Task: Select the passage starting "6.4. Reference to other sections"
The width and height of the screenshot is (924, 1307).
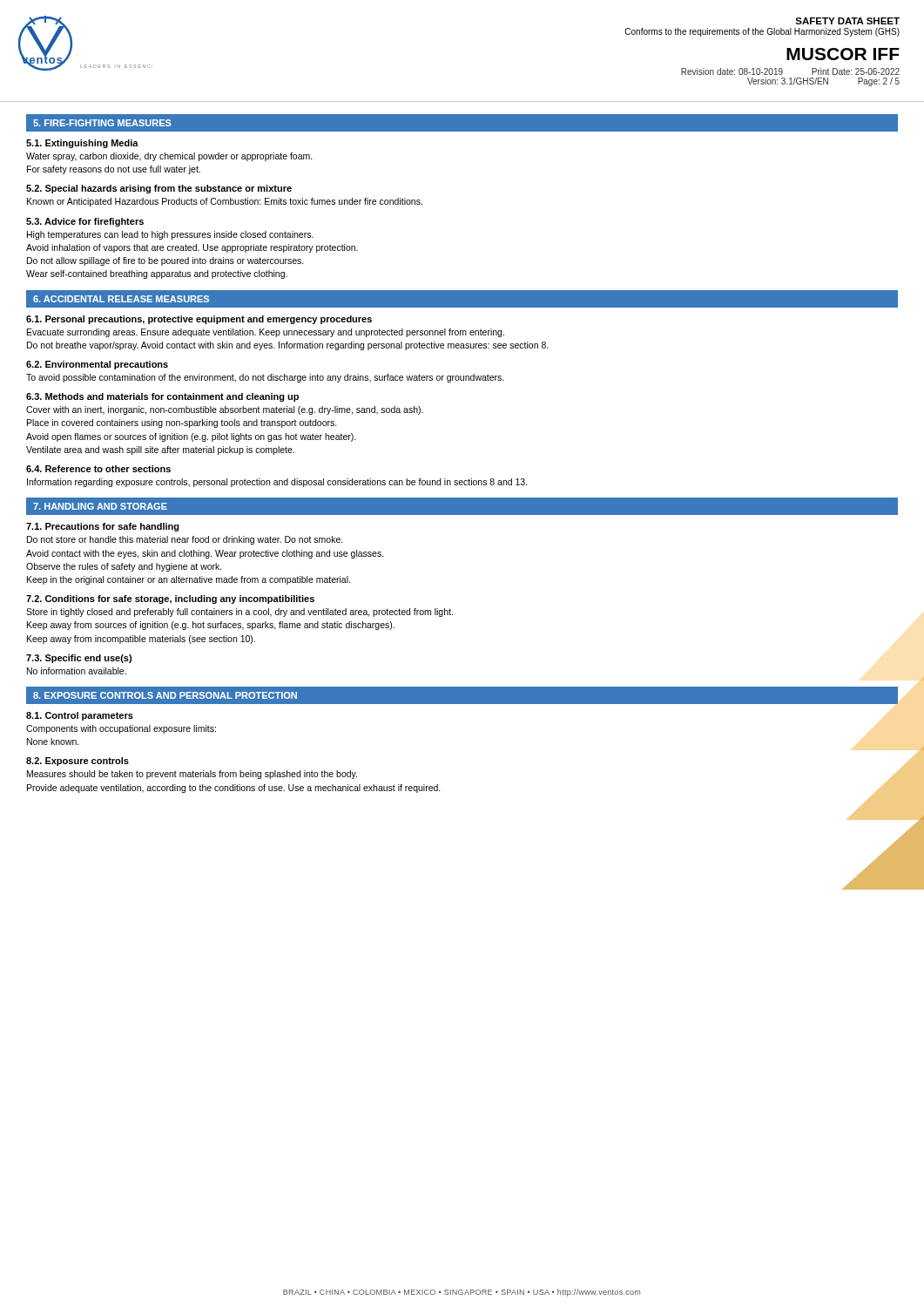Action: pyautogui.click(x=99, y=469)
